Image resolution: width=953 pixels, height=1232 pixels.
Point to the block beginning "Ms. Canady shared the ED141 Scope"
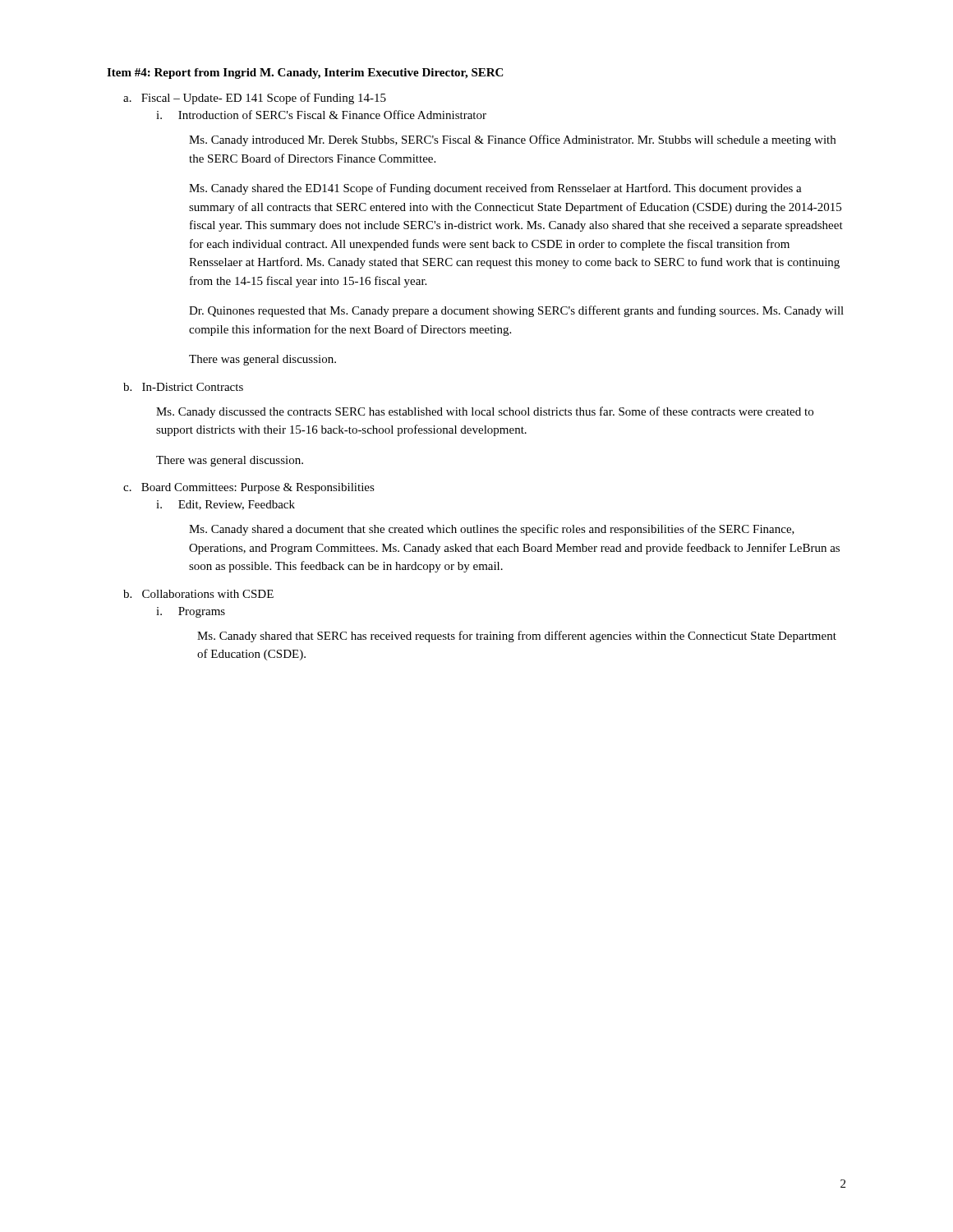pyautogui.click(x=516, y=234)
